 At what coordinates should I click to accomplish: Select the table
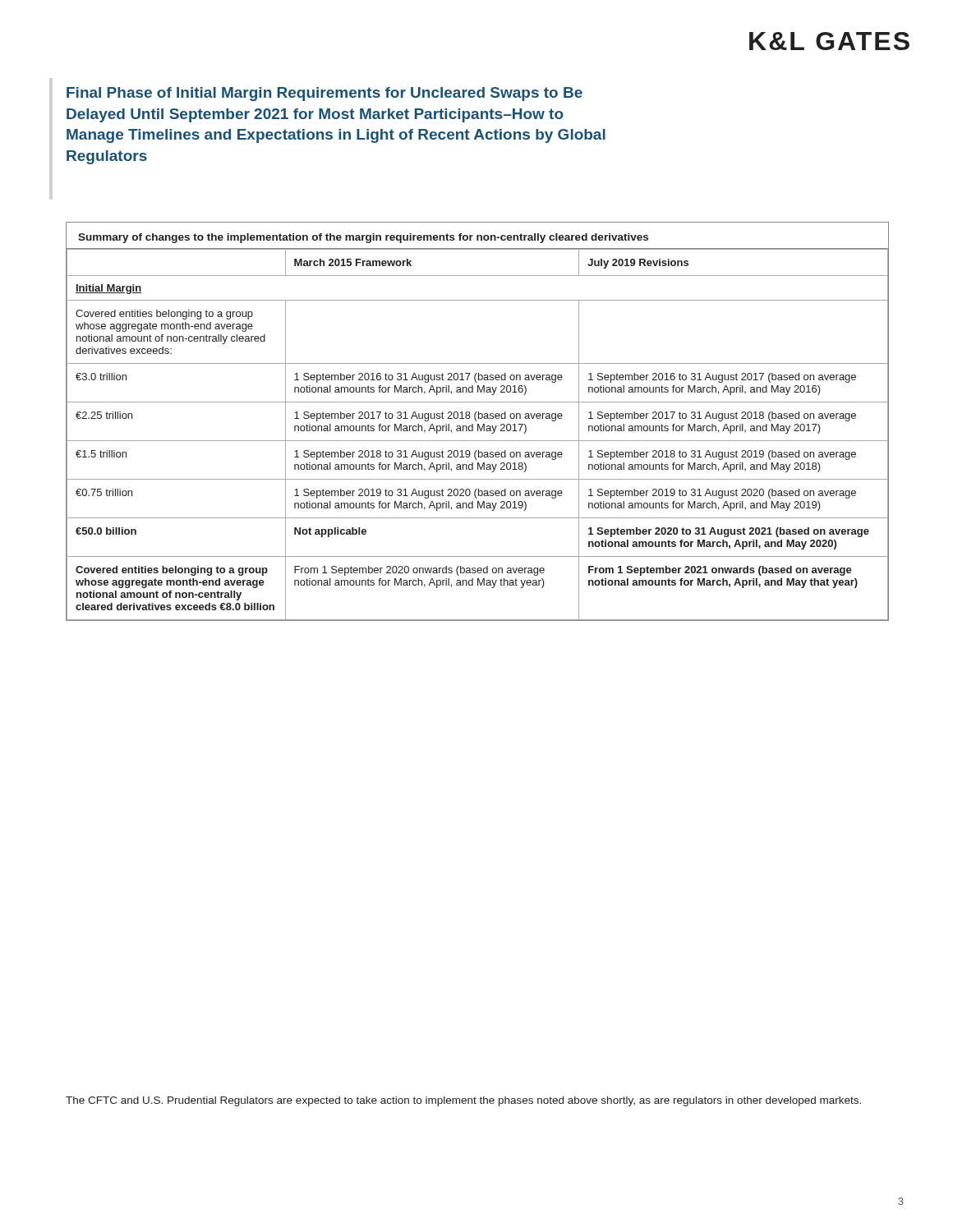(x=477, y=421)
